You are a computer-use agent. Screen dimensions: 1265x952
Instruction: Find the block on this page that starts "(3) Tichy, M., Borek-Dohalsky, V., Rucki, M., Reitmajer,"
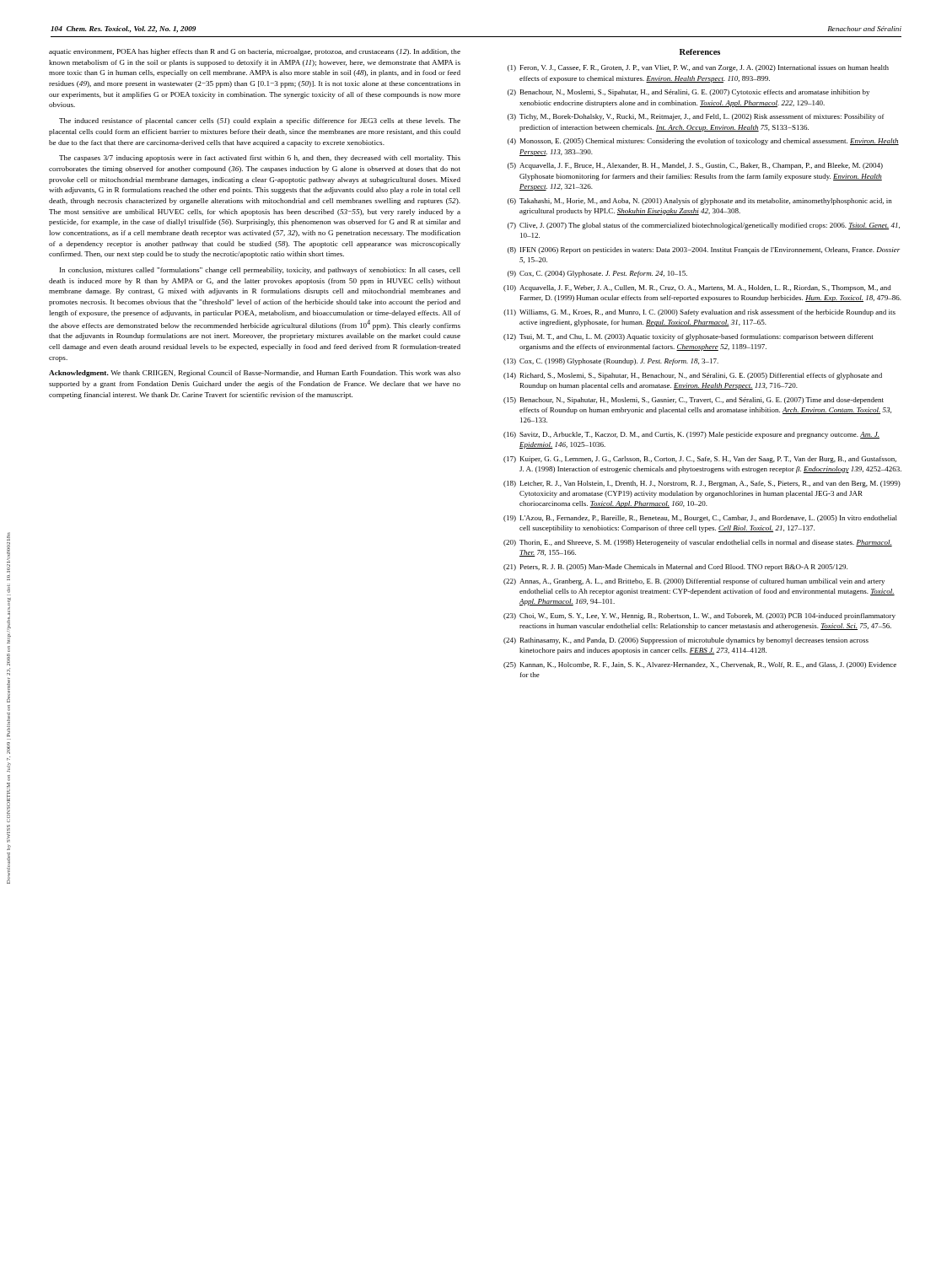pyautogui.click(x=700, y=122)
